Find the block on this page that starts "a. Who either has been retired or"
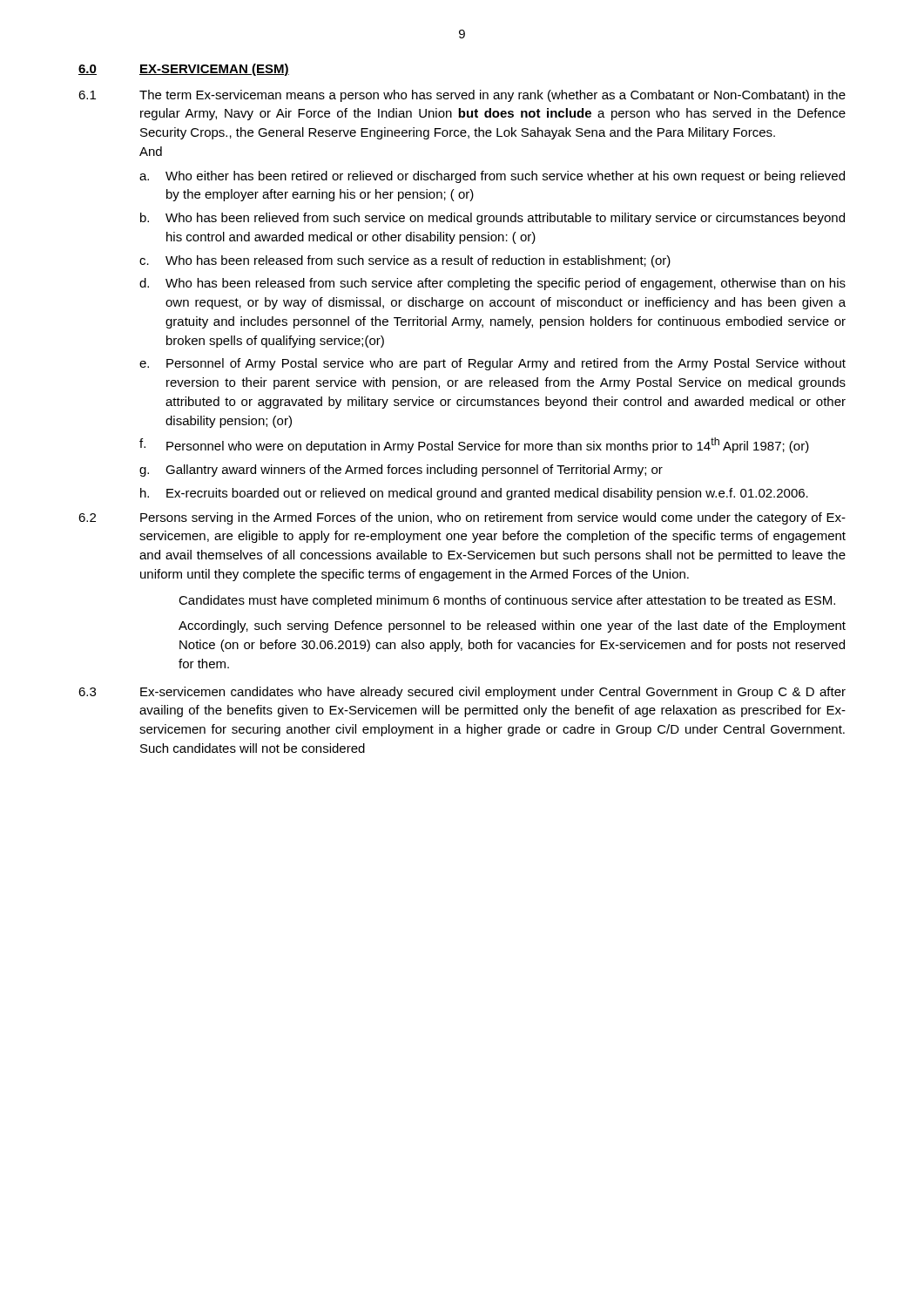Screen dimensions: 1307x924 tap(492, 185)
